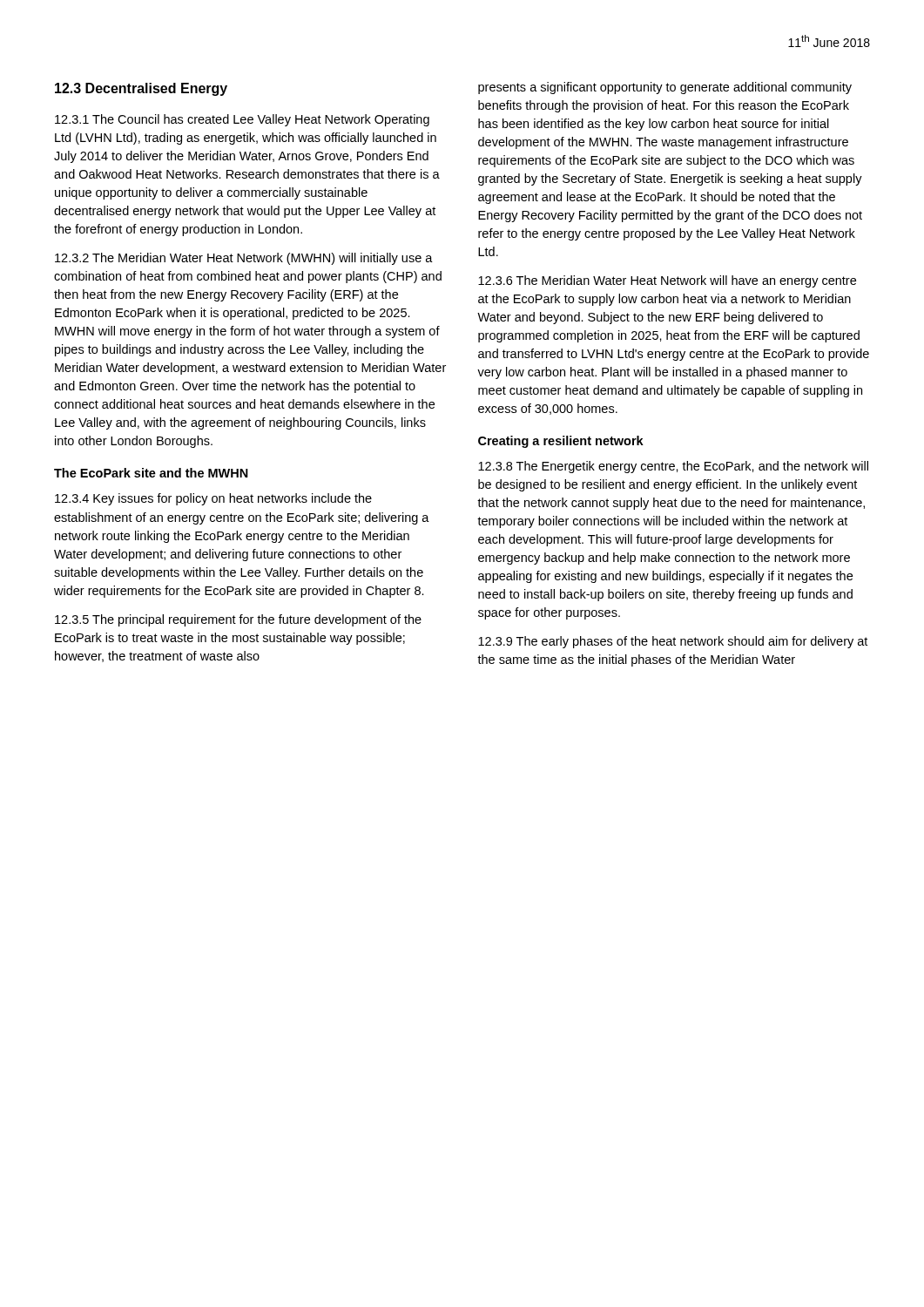This screenshot has height=1307, width=924.
Task: Find the region starting "12.3 Decentralised Energy"
Action: (x=141, y=88)
